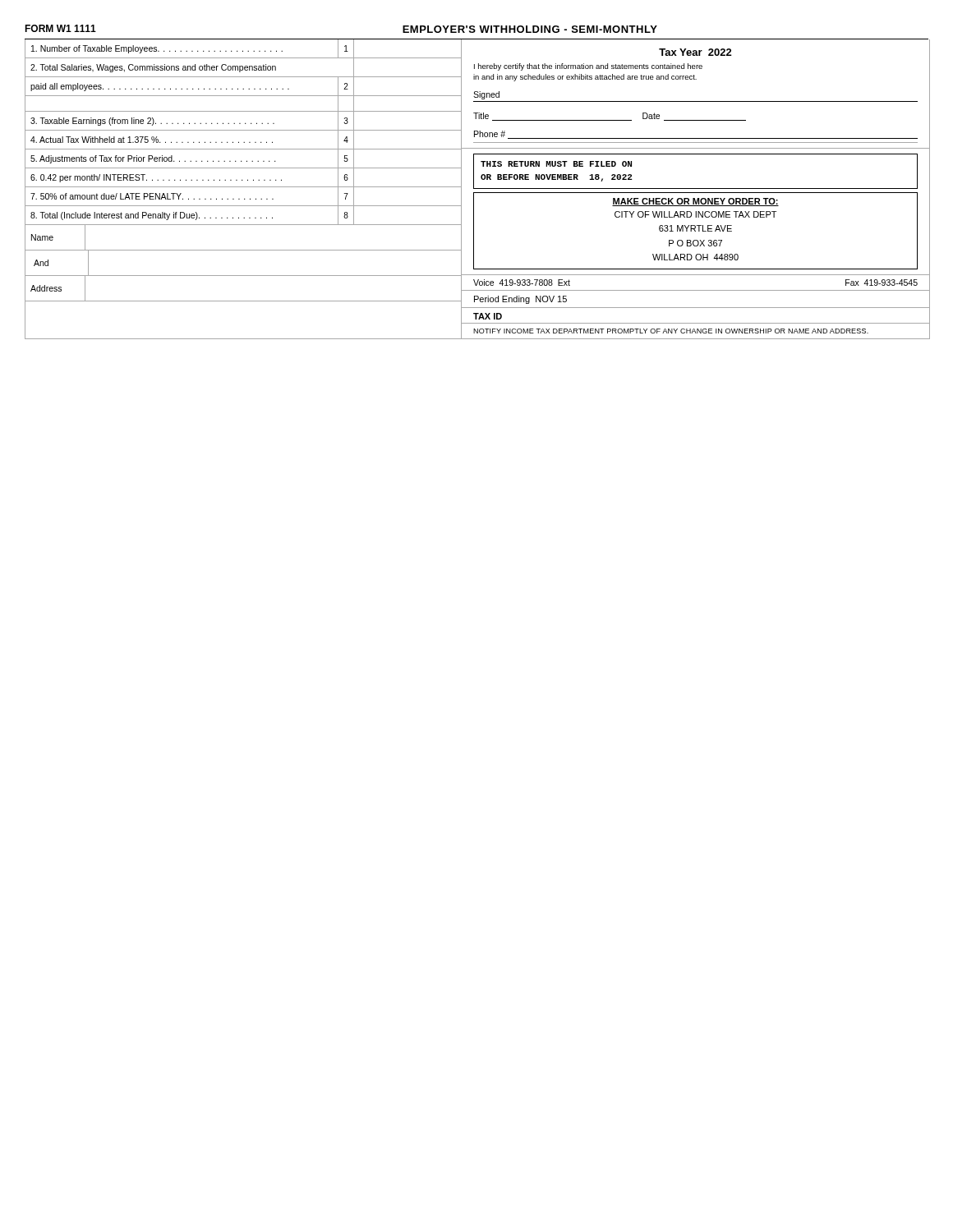
Task: Point to the element starting "TAX ID"
Action: click(x=488, y=316)
